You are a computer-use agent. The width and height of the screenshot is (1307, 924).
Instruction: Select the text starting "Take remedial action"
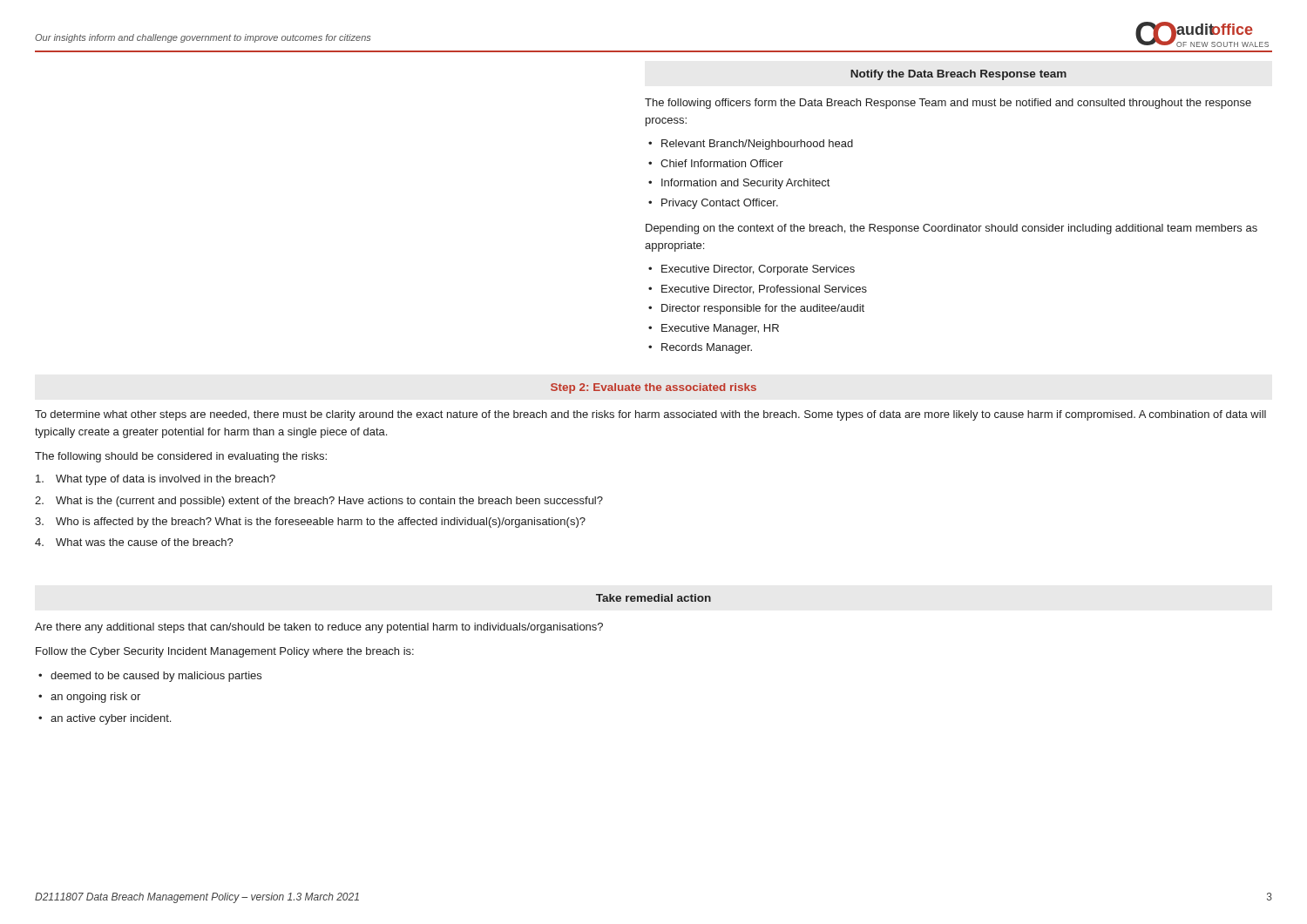654,598
